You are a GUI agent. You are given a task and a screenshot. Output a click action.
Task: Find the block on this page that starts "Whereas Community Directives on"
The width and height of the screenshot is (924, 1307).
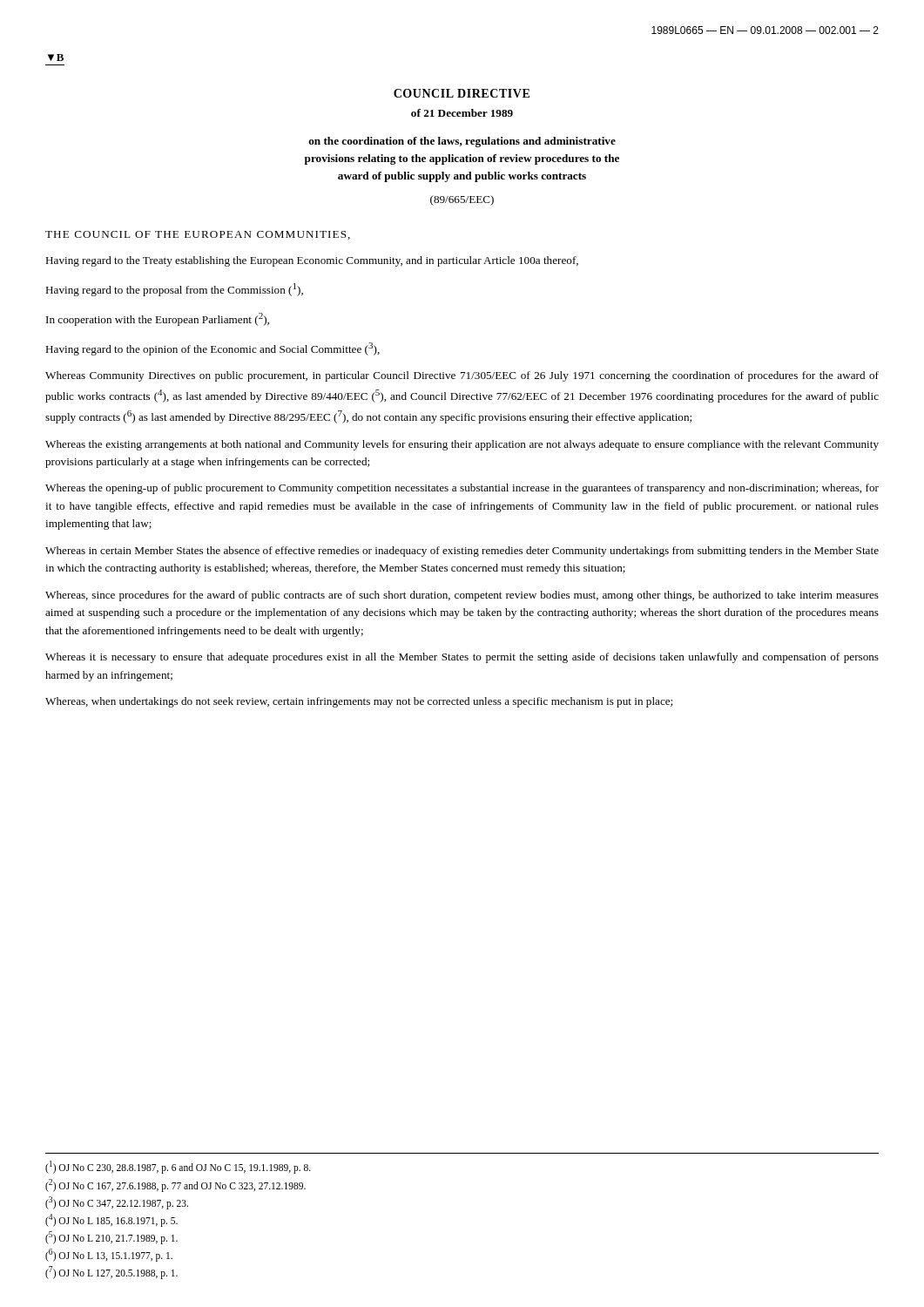point(462,396)
